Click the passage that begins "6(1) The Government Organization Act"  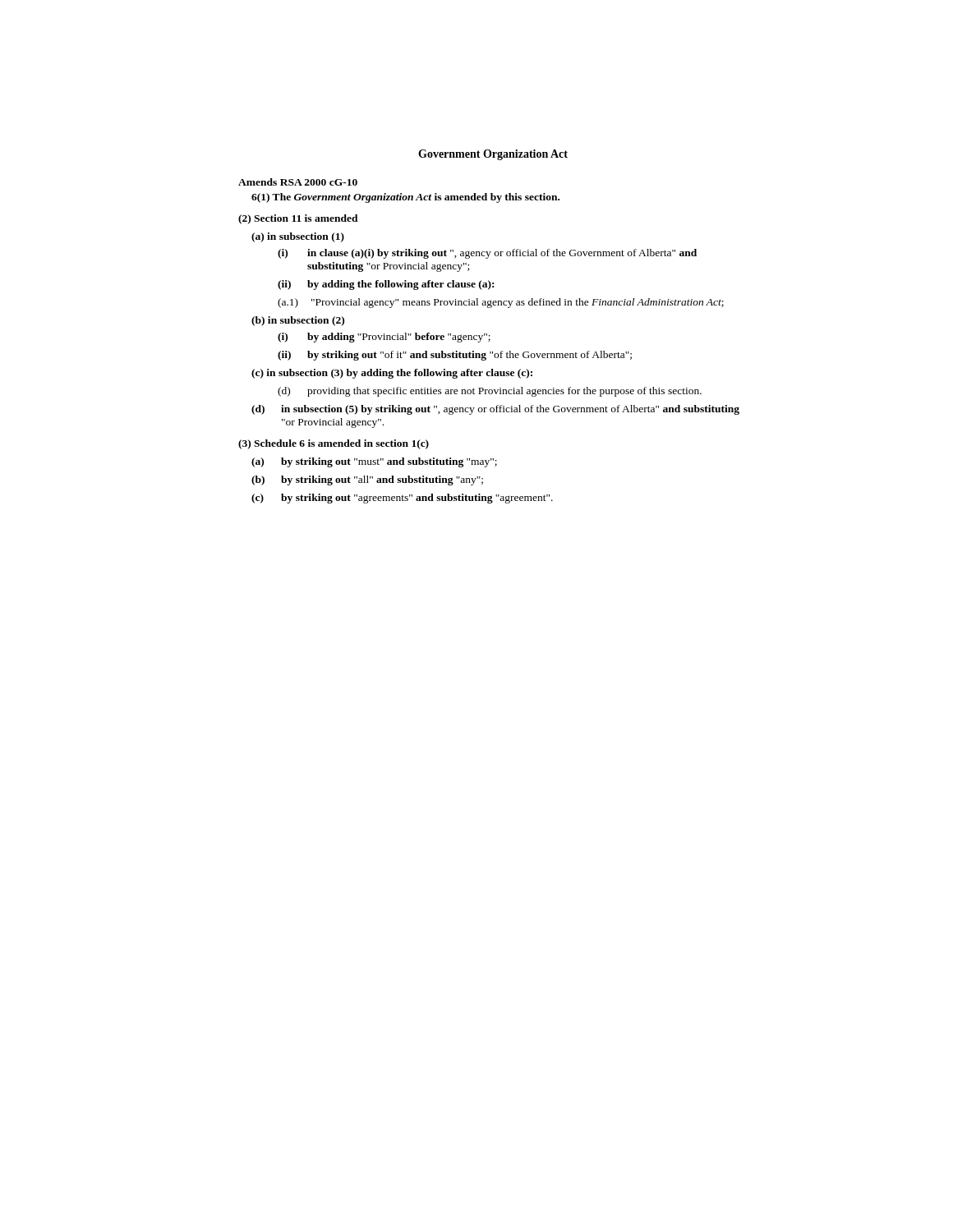coord(406,197)
